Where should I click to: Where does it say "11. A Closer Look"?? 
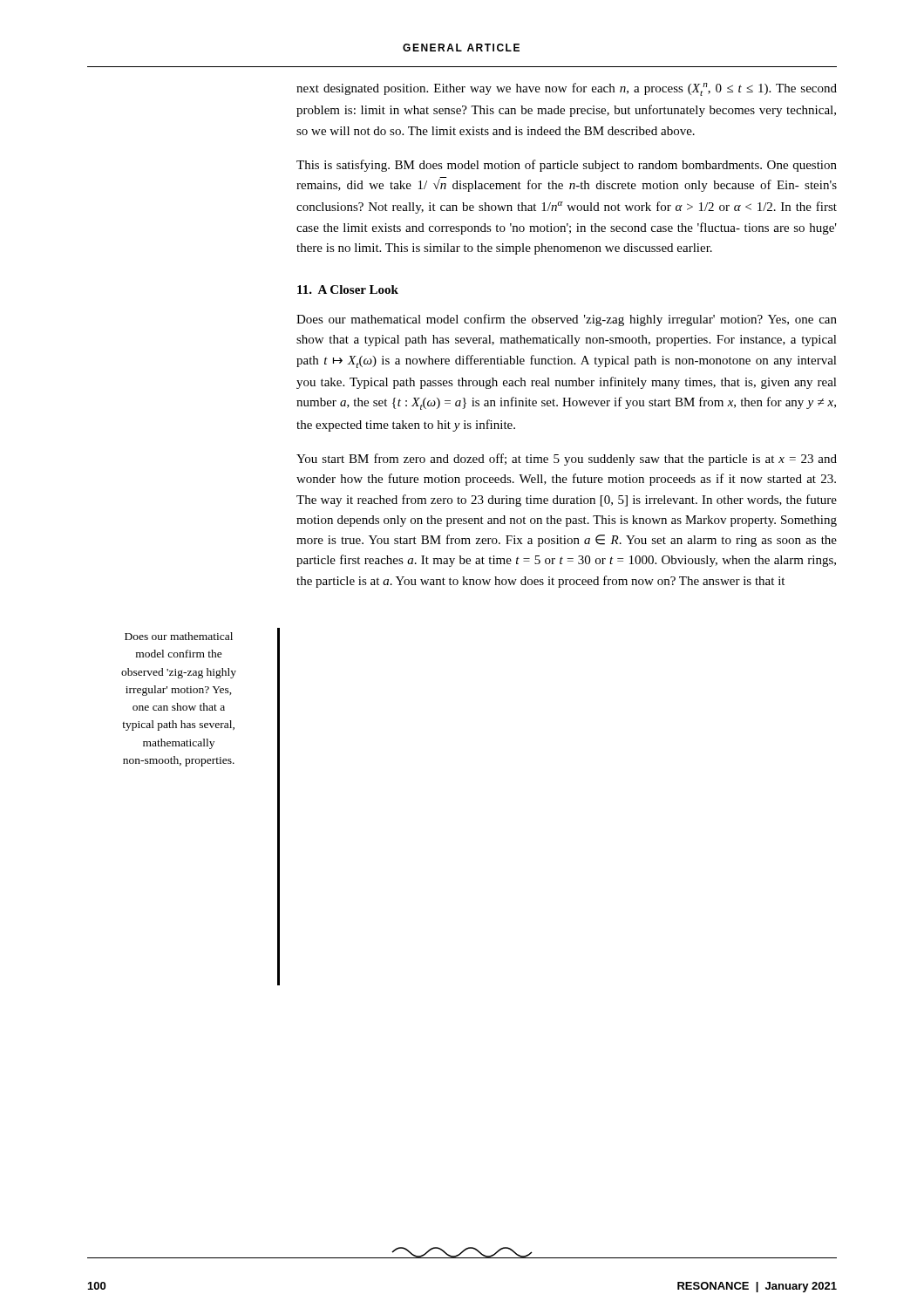tap(347, 290)
